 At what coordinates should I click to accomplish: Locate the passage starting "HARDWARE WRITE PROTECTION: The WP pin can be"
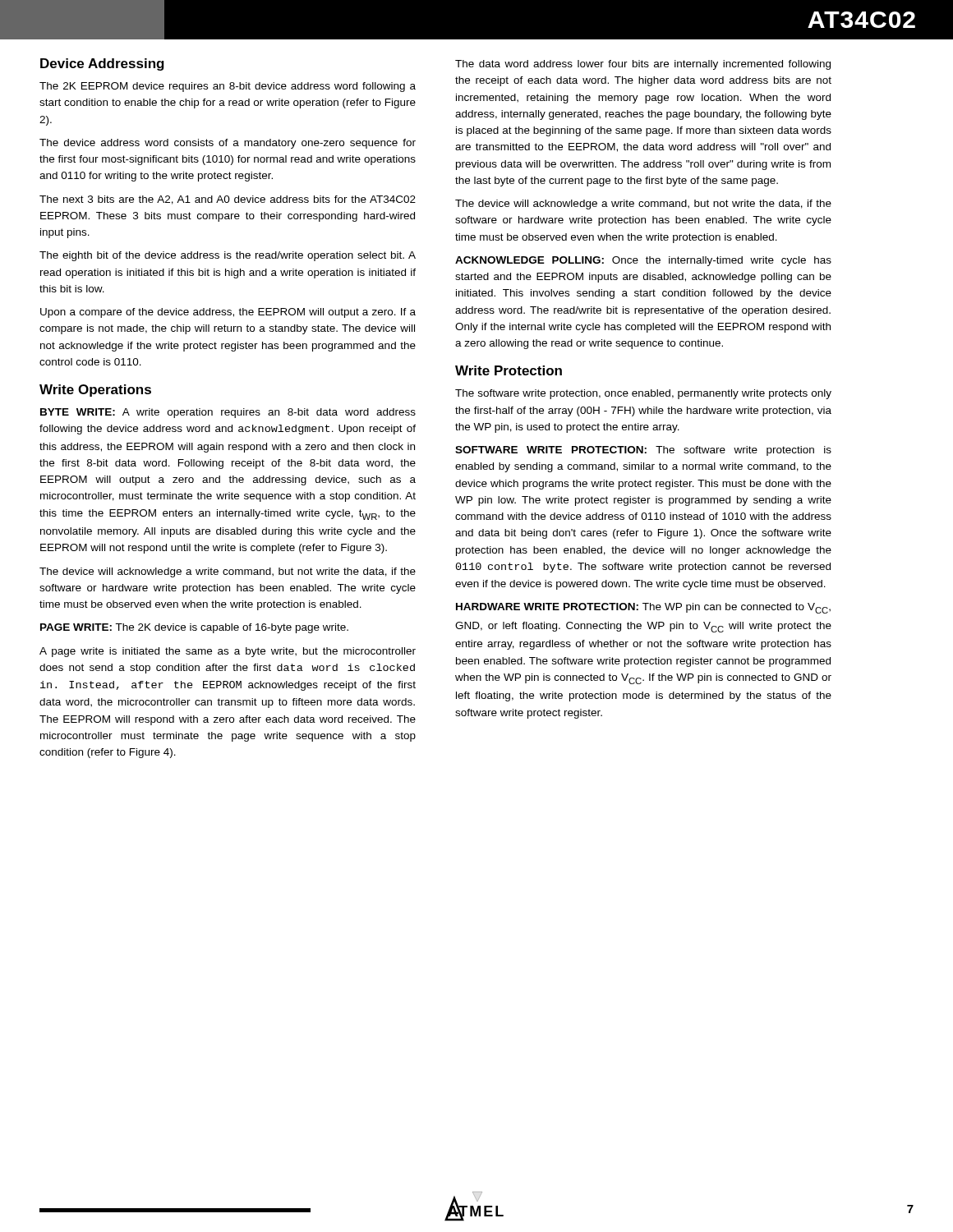click(x=643, y=660)
